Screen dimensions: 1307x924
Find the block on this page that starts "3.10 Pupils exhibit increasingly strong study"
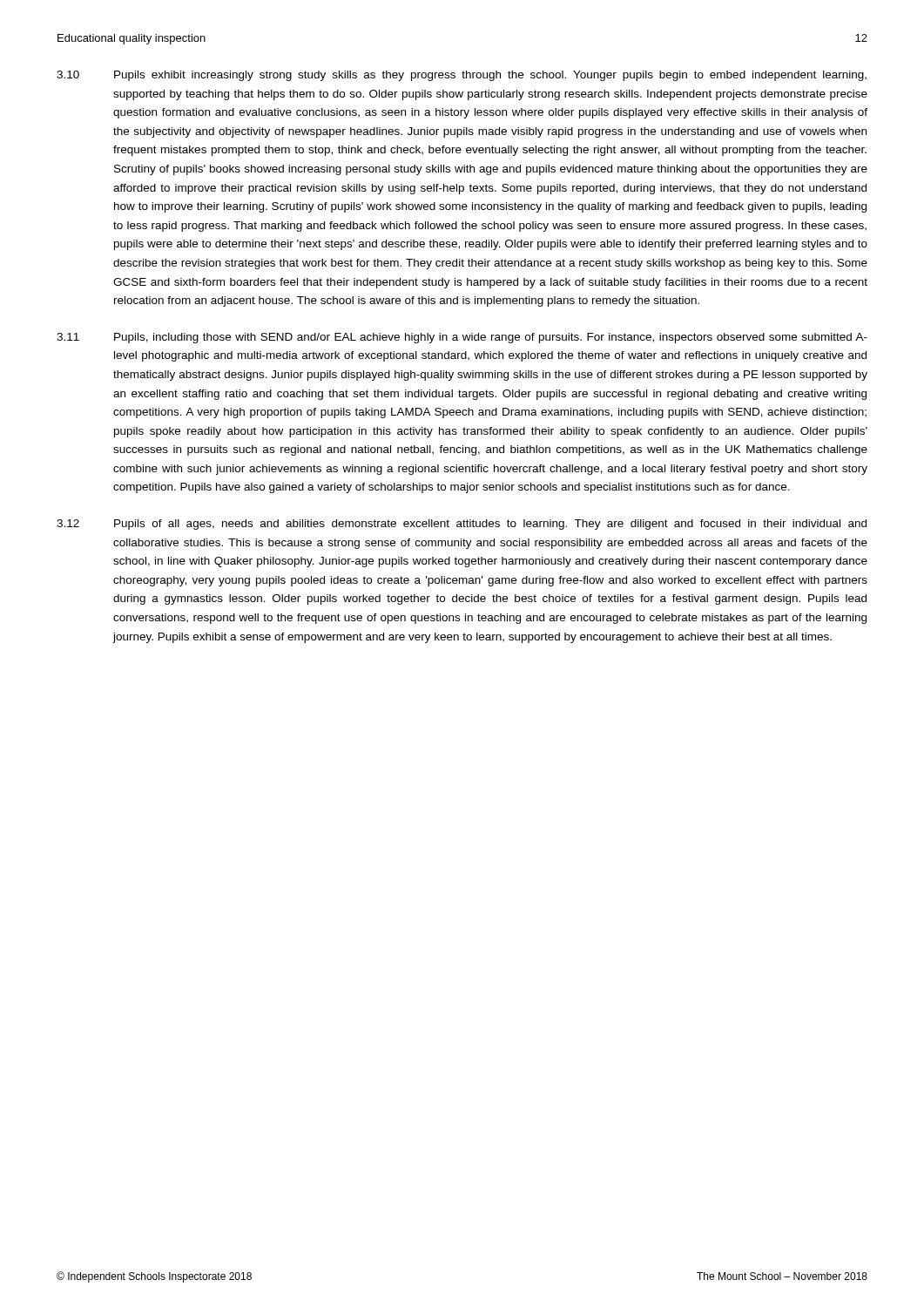click(462, 188)
